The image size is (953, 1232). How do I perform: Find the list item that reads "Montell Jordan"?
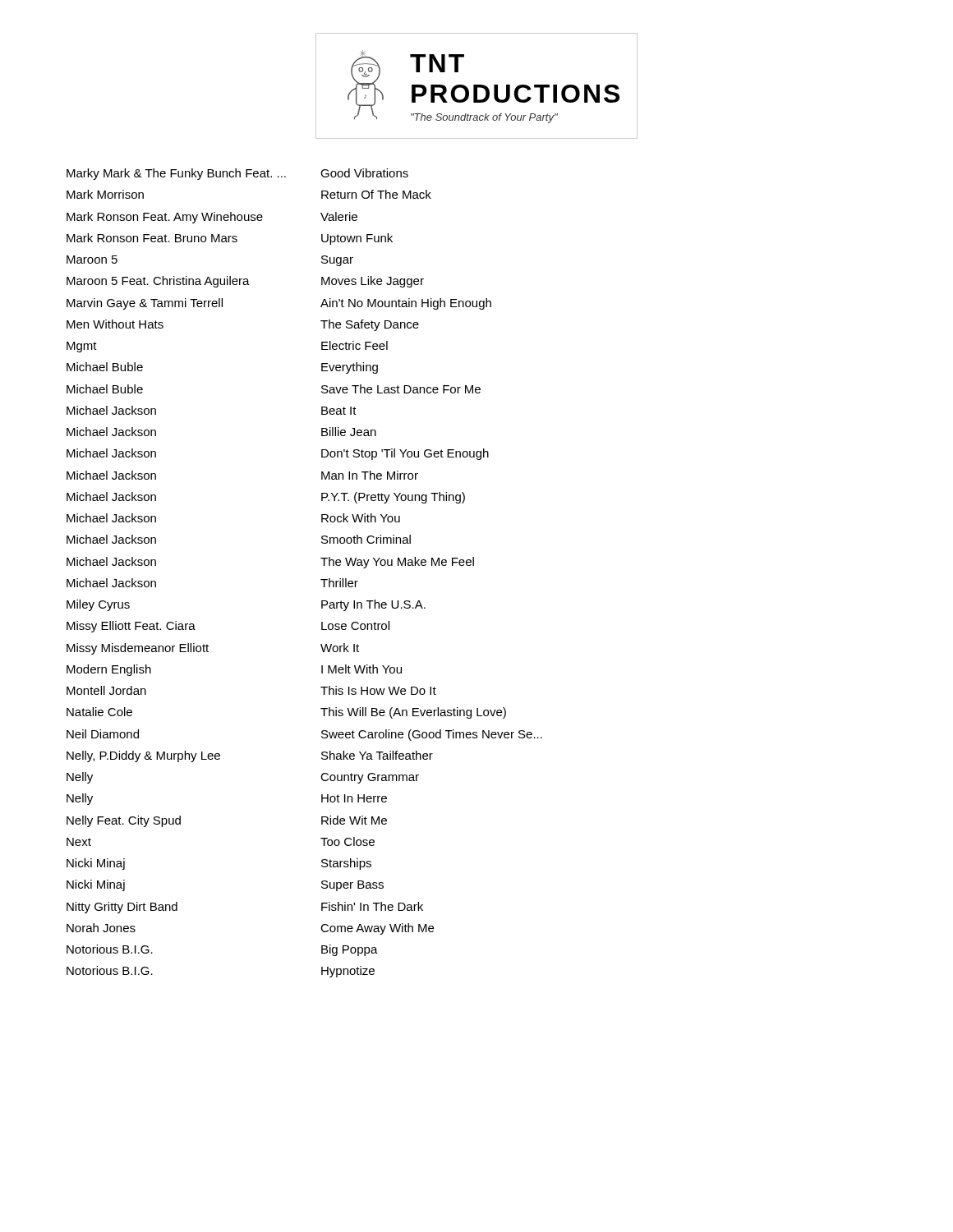106,690
